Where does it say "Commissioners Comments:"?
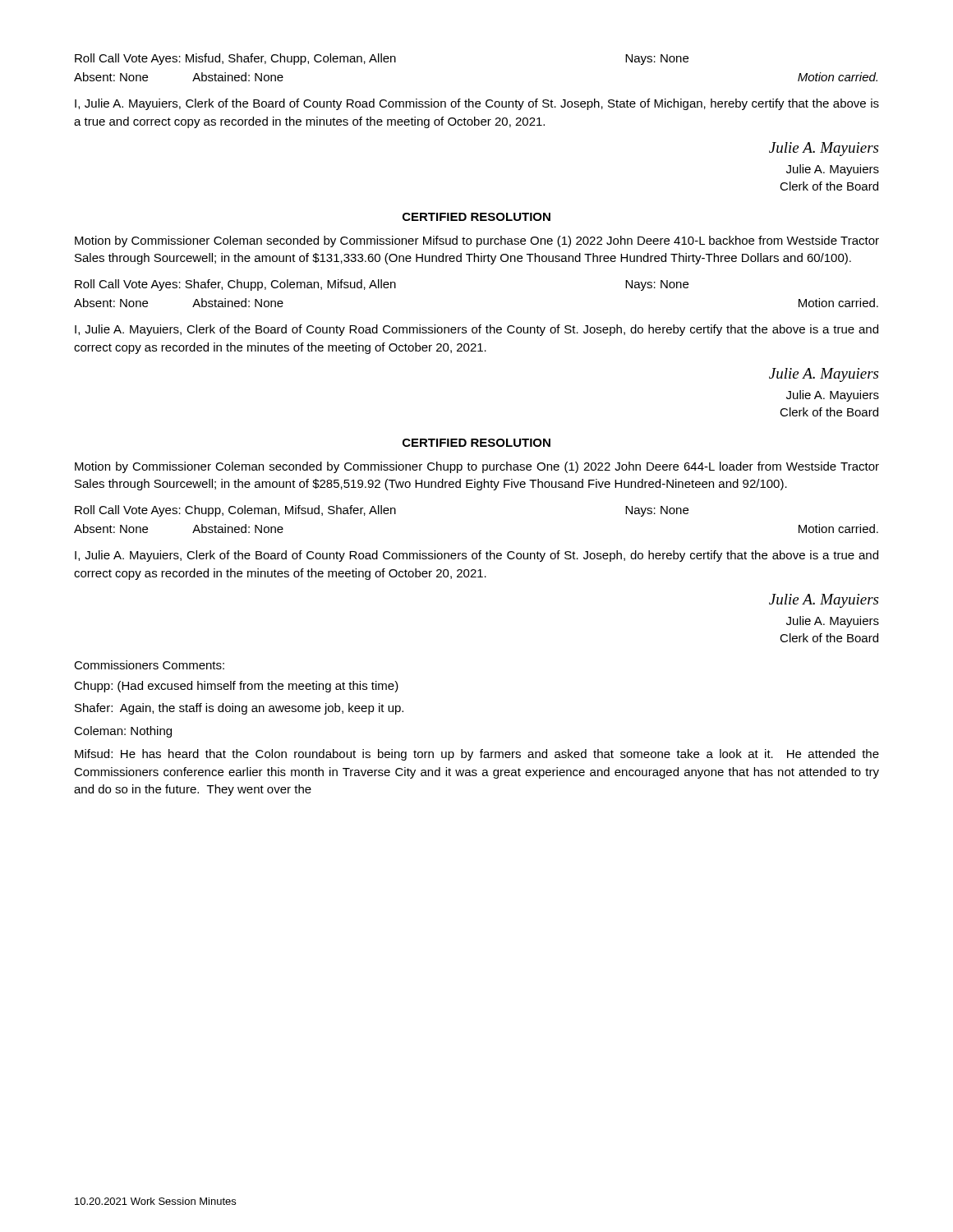 pos(150,664)
